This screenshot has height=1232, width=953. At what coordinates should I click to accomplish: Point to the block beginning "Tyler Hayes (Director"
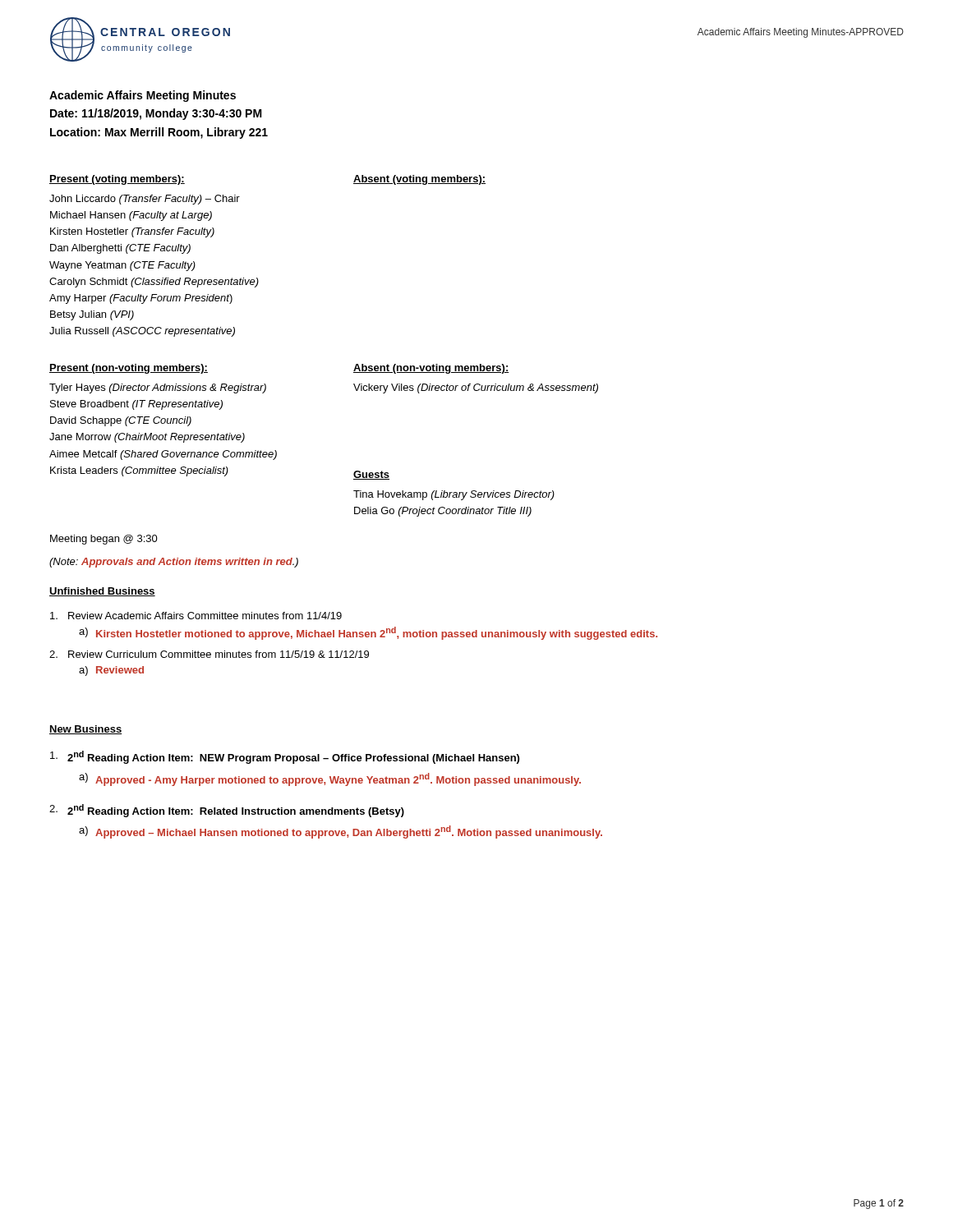tap(163, 429)
